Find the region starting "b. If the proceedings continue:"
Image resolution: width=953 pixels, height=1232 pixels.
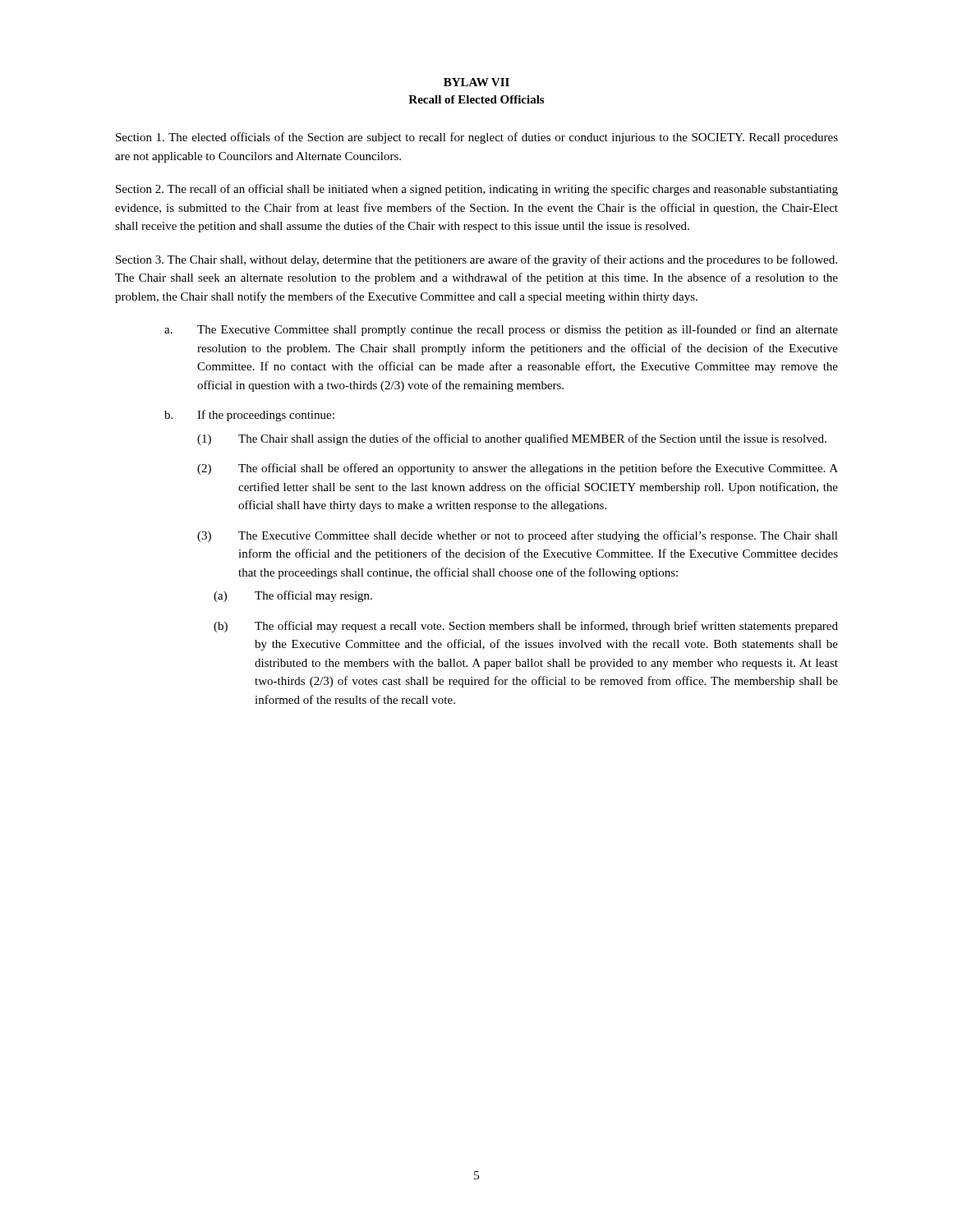point(249,416)
